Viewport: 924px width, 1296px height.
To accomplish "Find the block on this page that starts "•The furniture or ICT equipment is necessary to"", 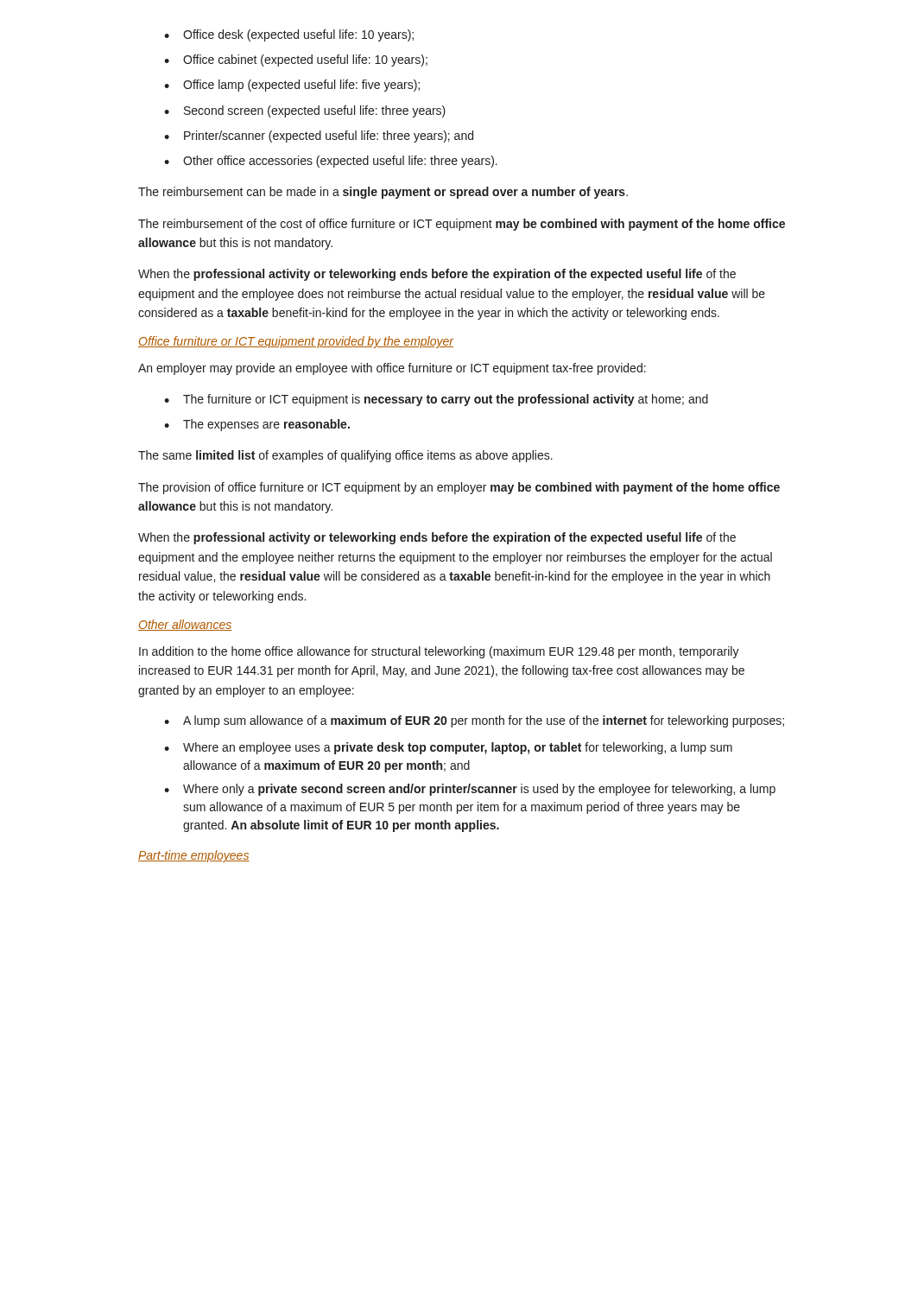I will coord(436,401).
